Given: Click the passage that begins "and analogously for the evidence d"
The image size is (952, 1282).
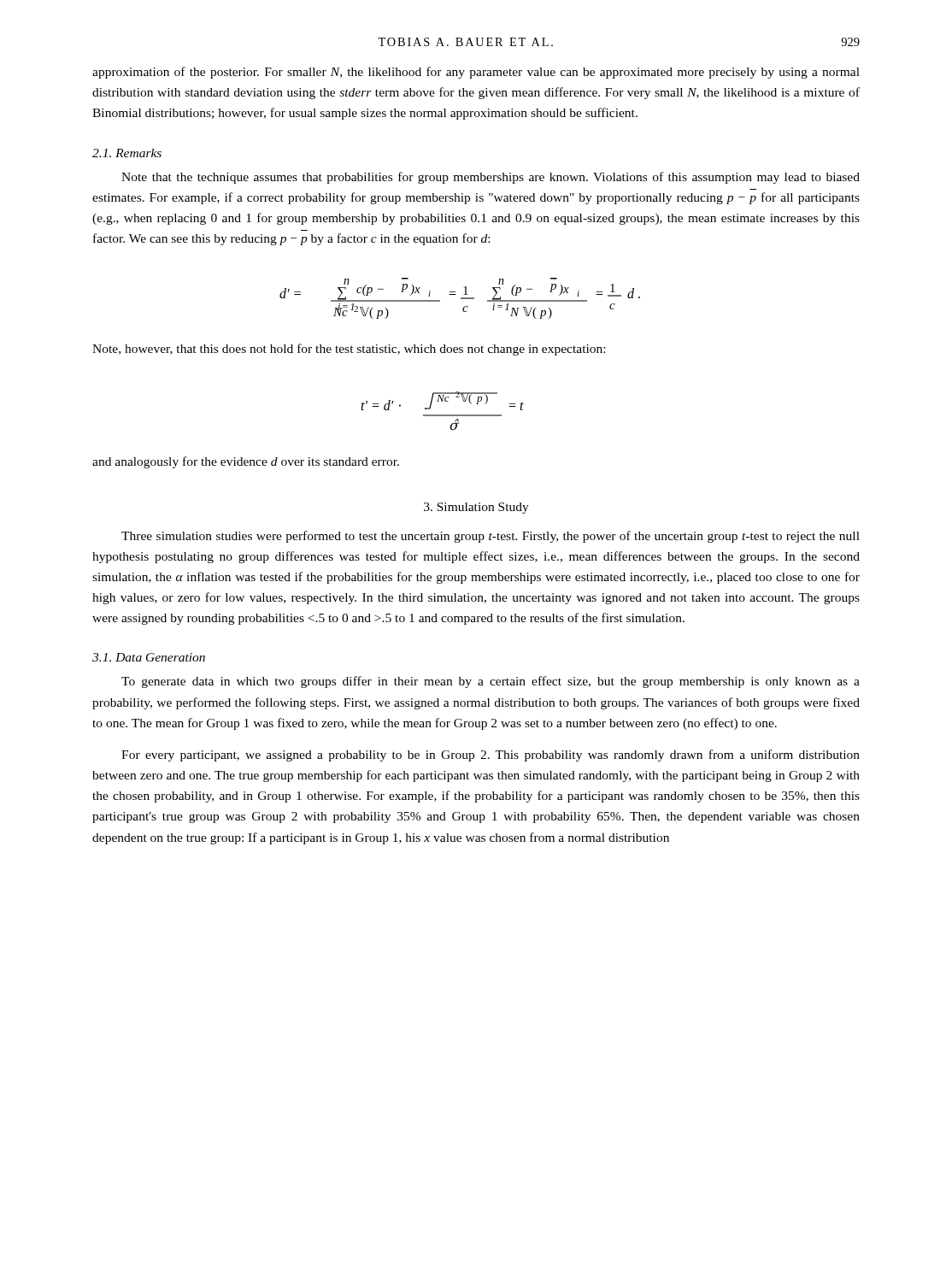Looking at the screenshot, I should coord(246,461).
